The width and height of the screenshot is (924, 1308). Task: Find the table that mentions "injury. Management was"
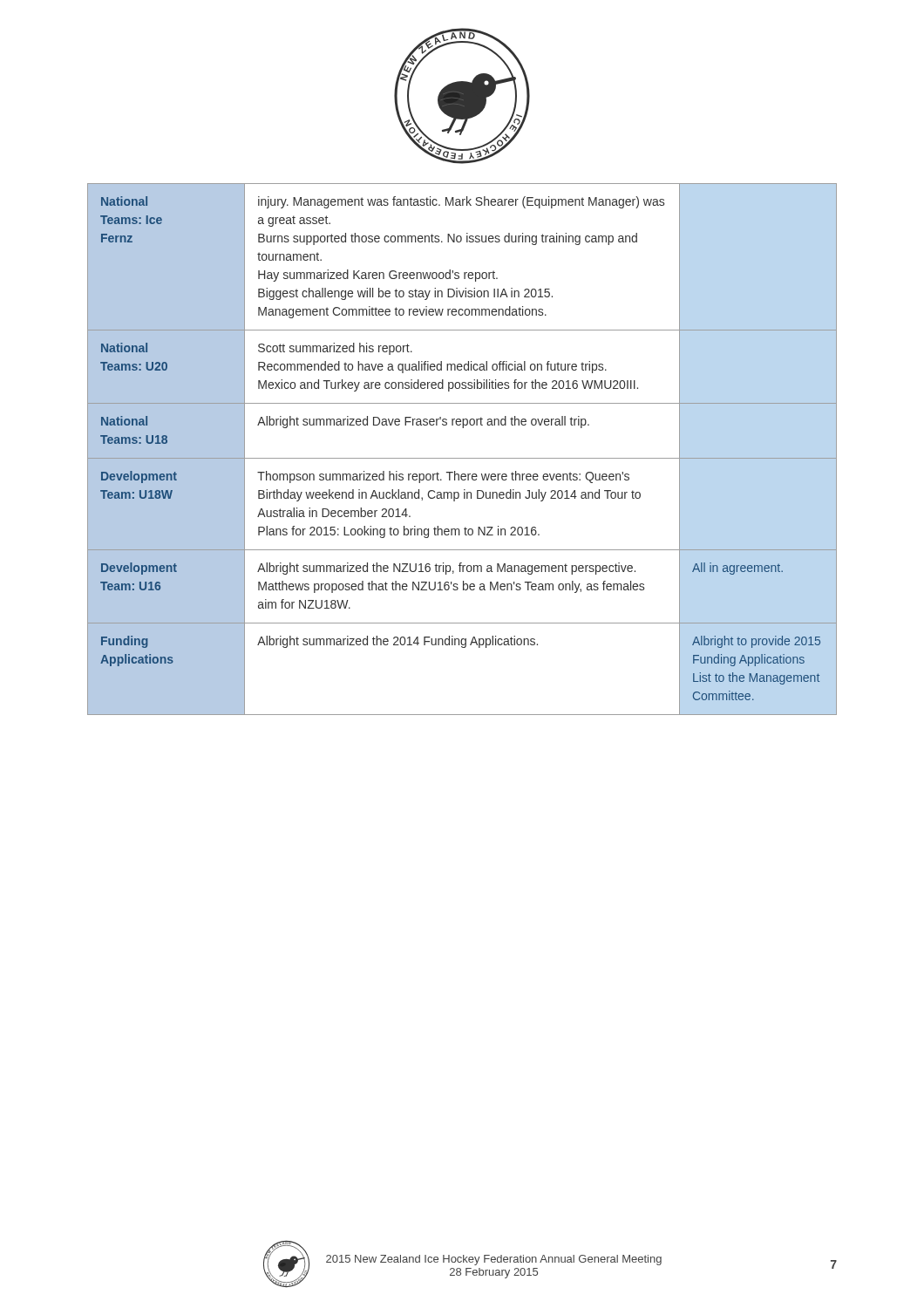[x=462, y=449]
